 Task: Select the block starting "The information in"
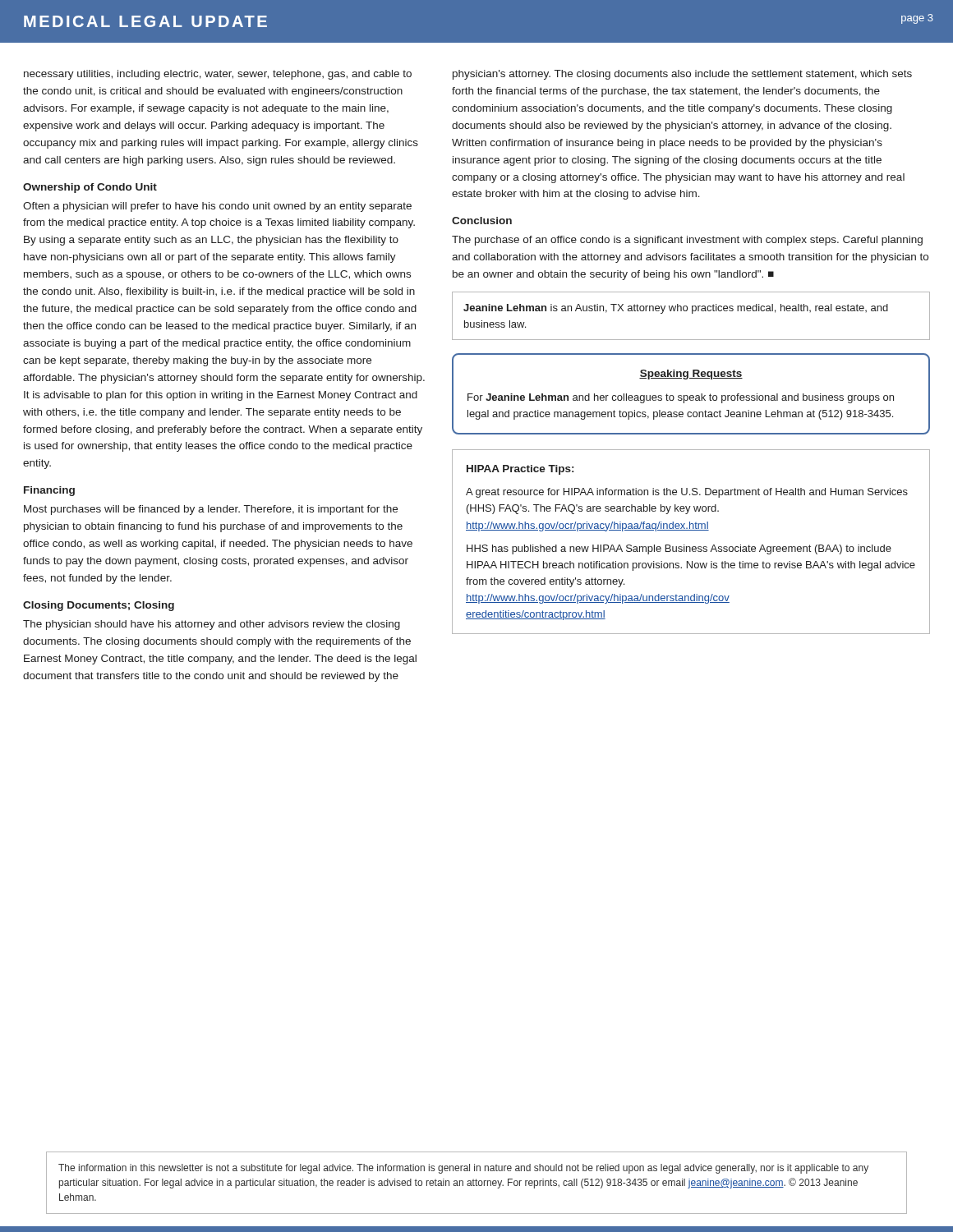pyautogui.click(x=463, y=1183)
